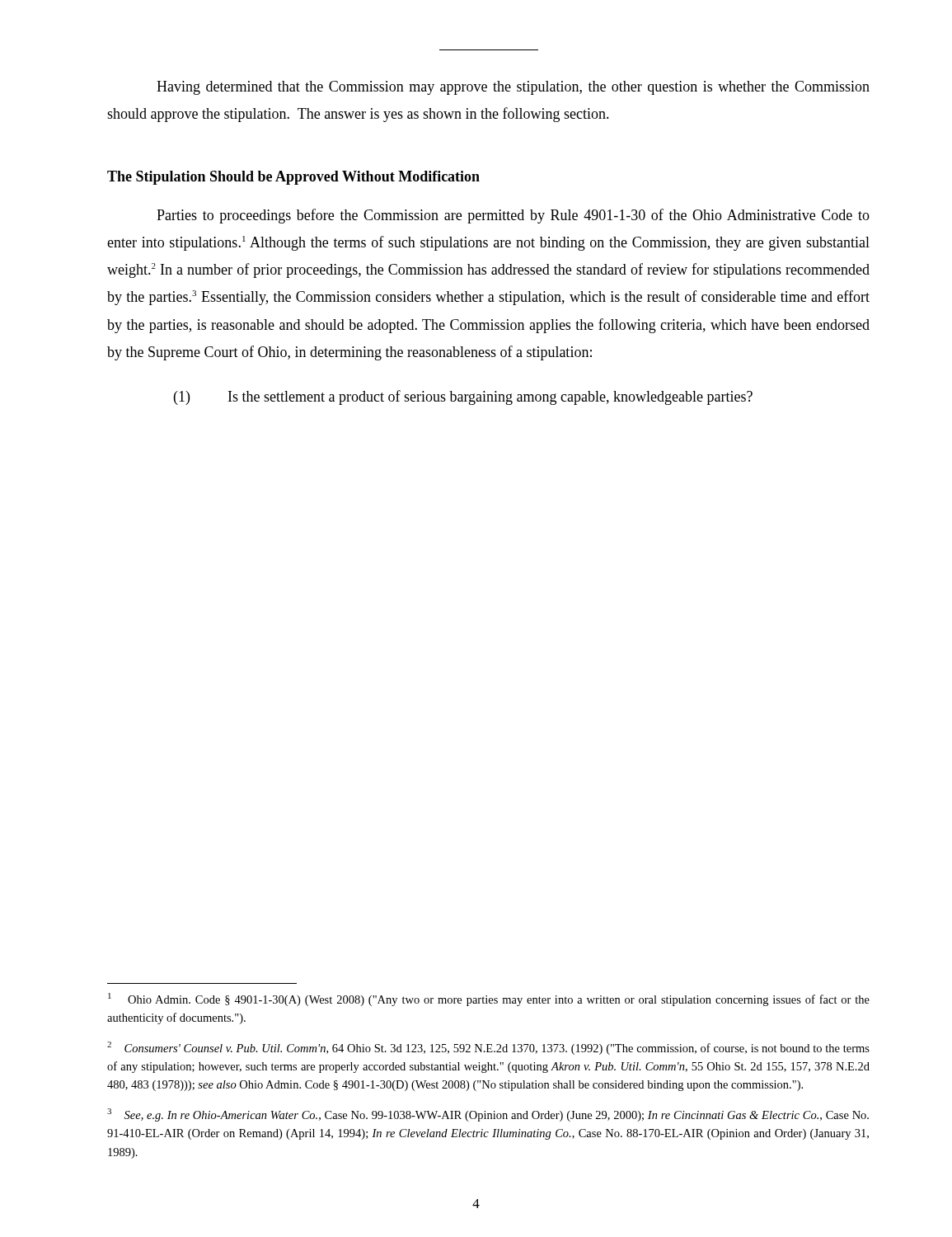Click the passage that begins "Having determined that the Commission"
Screen dimensions: 1237x952
coord(488,100)
